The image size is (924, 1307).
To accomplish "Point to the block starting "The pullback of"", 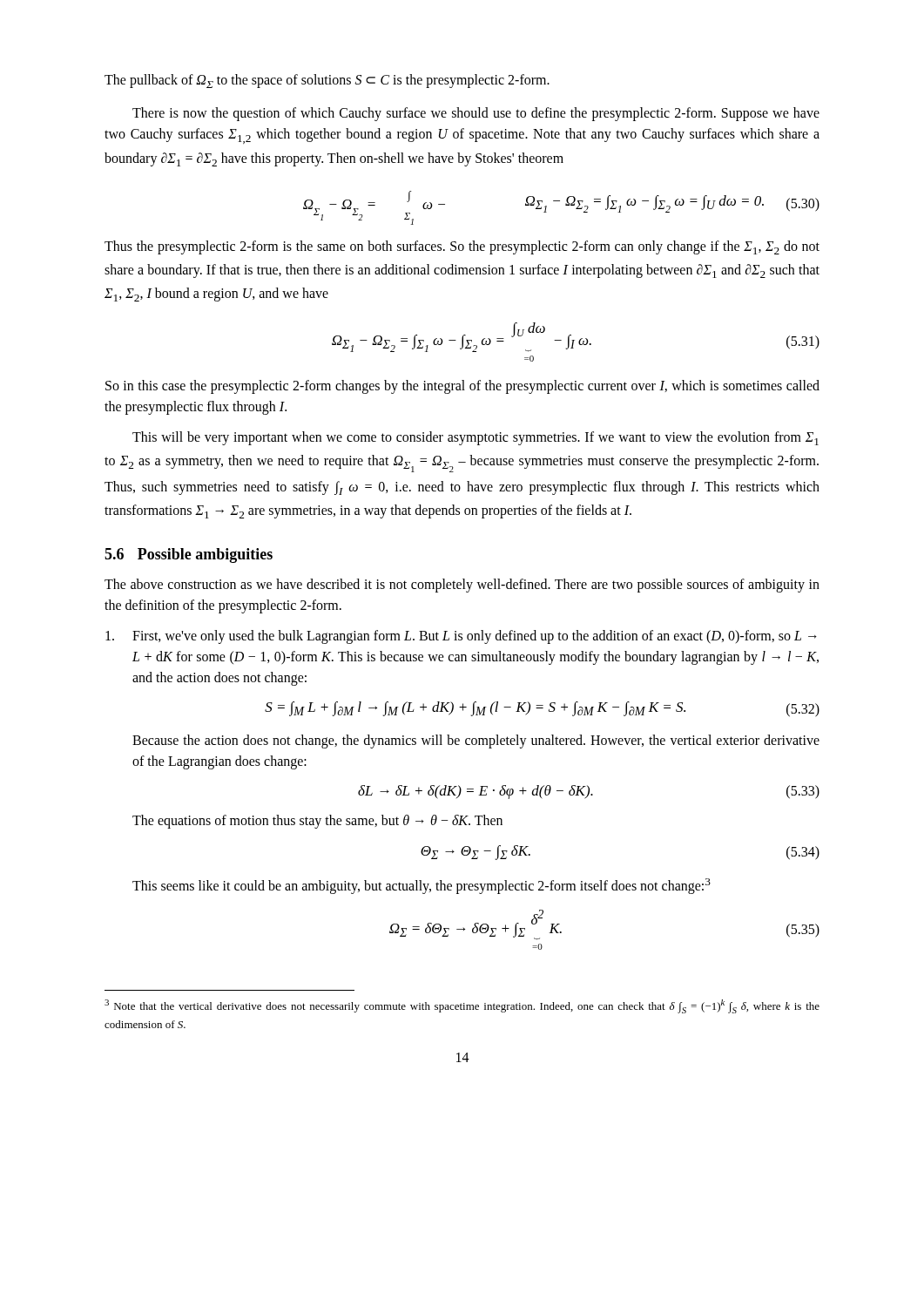I will coord(462,81).
